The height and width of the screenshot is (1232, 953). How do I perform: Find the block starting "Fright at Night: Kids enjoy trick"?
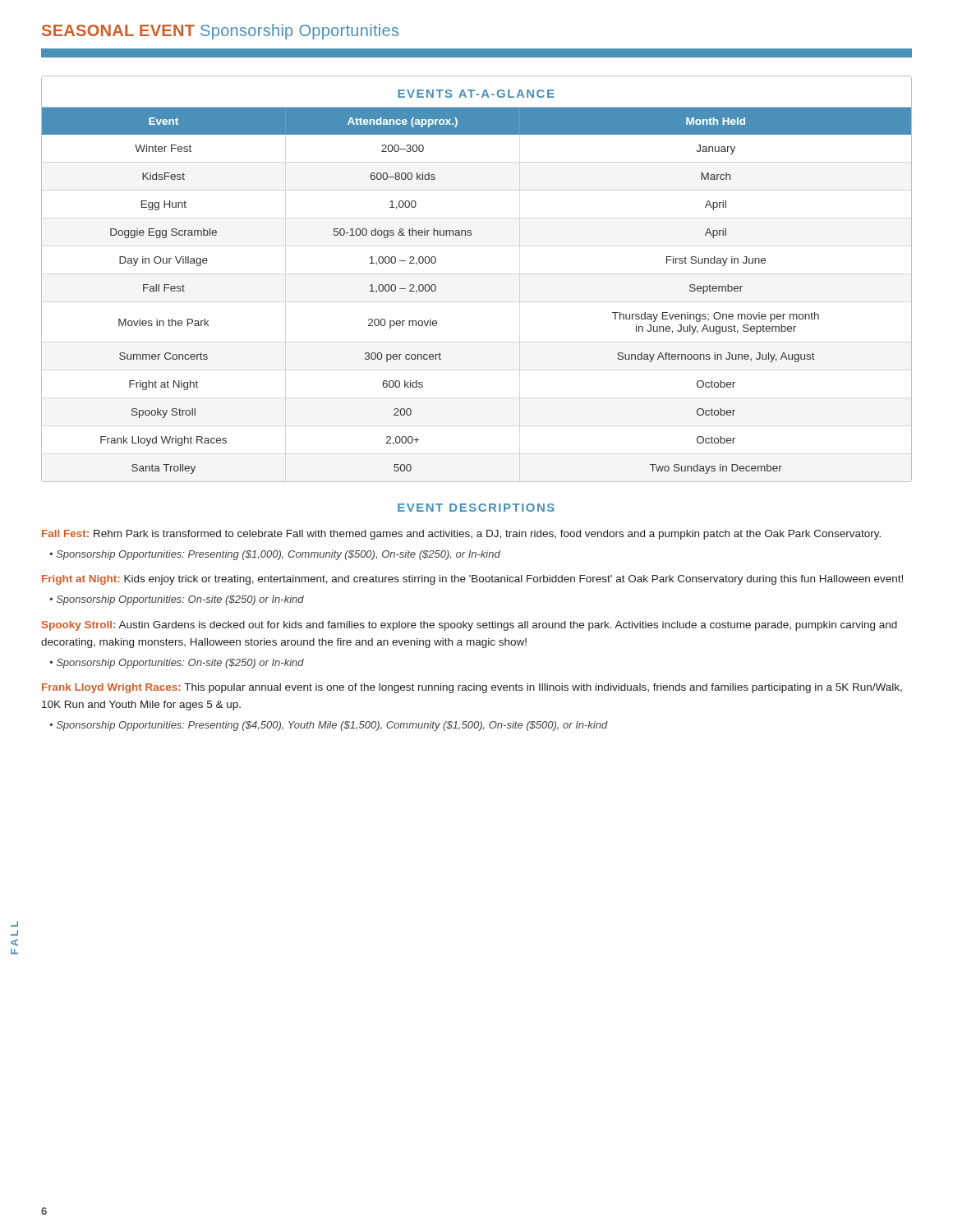click(473, 579)
